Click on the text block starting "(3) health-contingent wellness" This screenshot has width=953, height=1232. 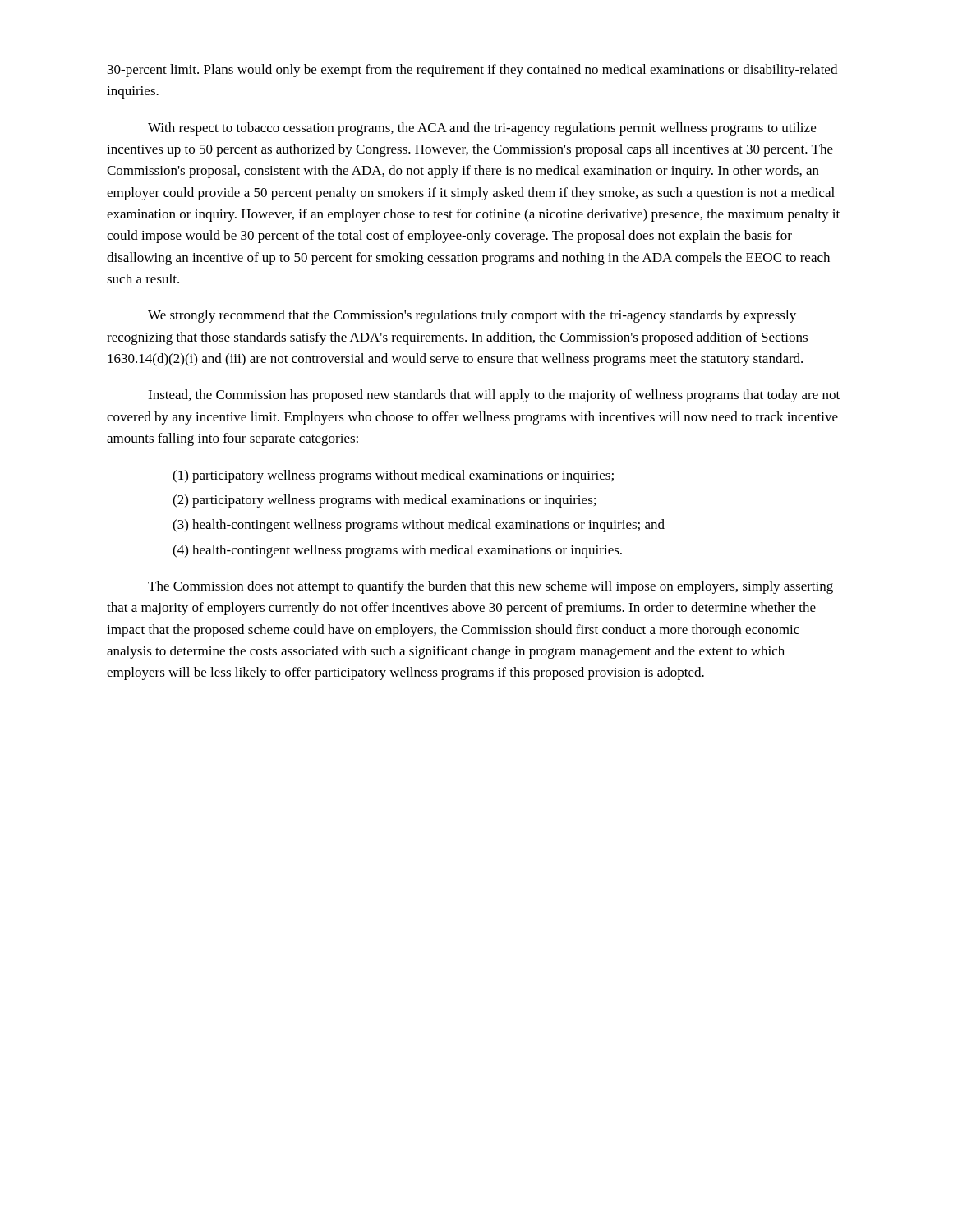[419, 525]
